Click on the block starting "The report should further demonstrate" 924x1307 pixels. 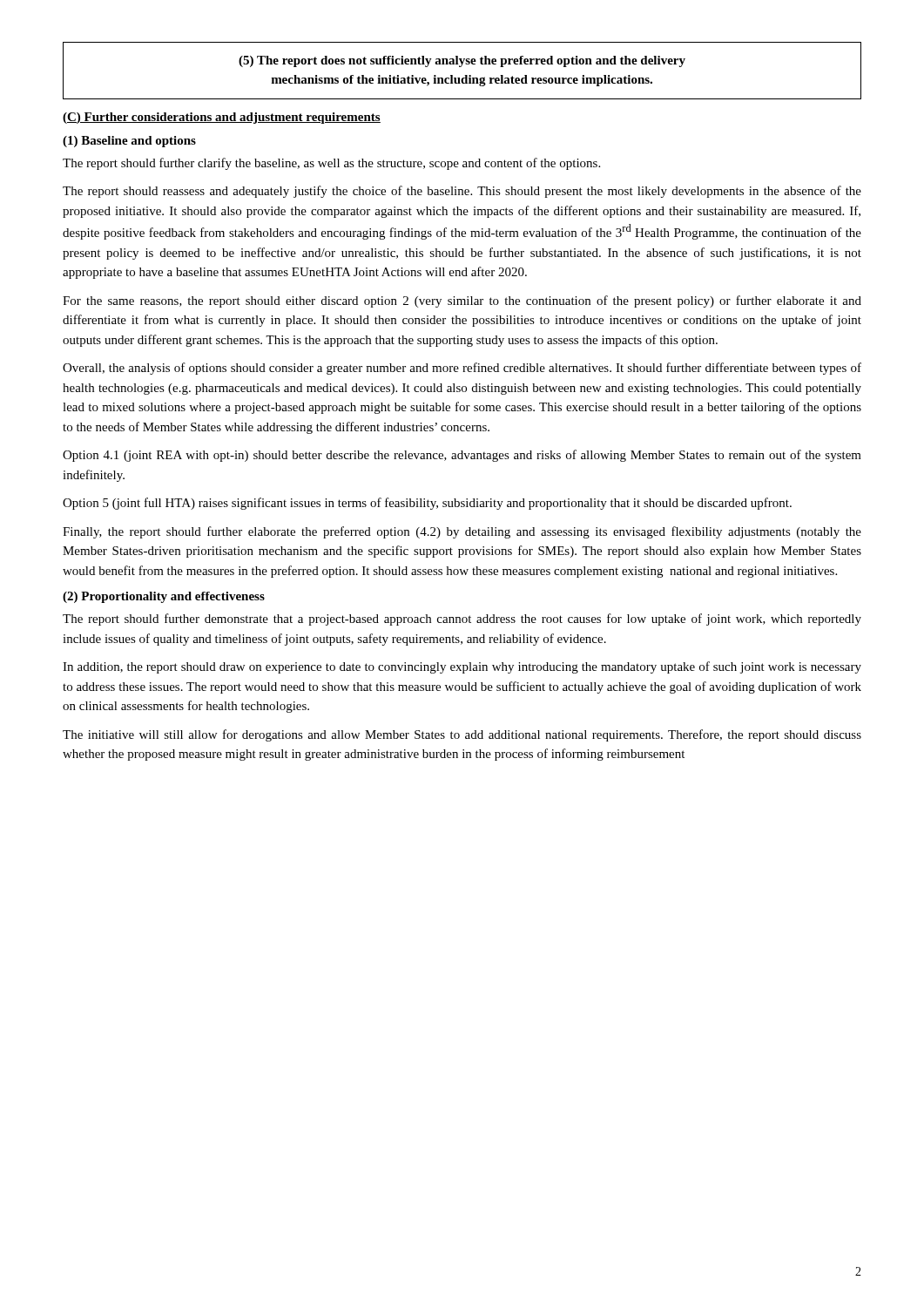point(462,628)
